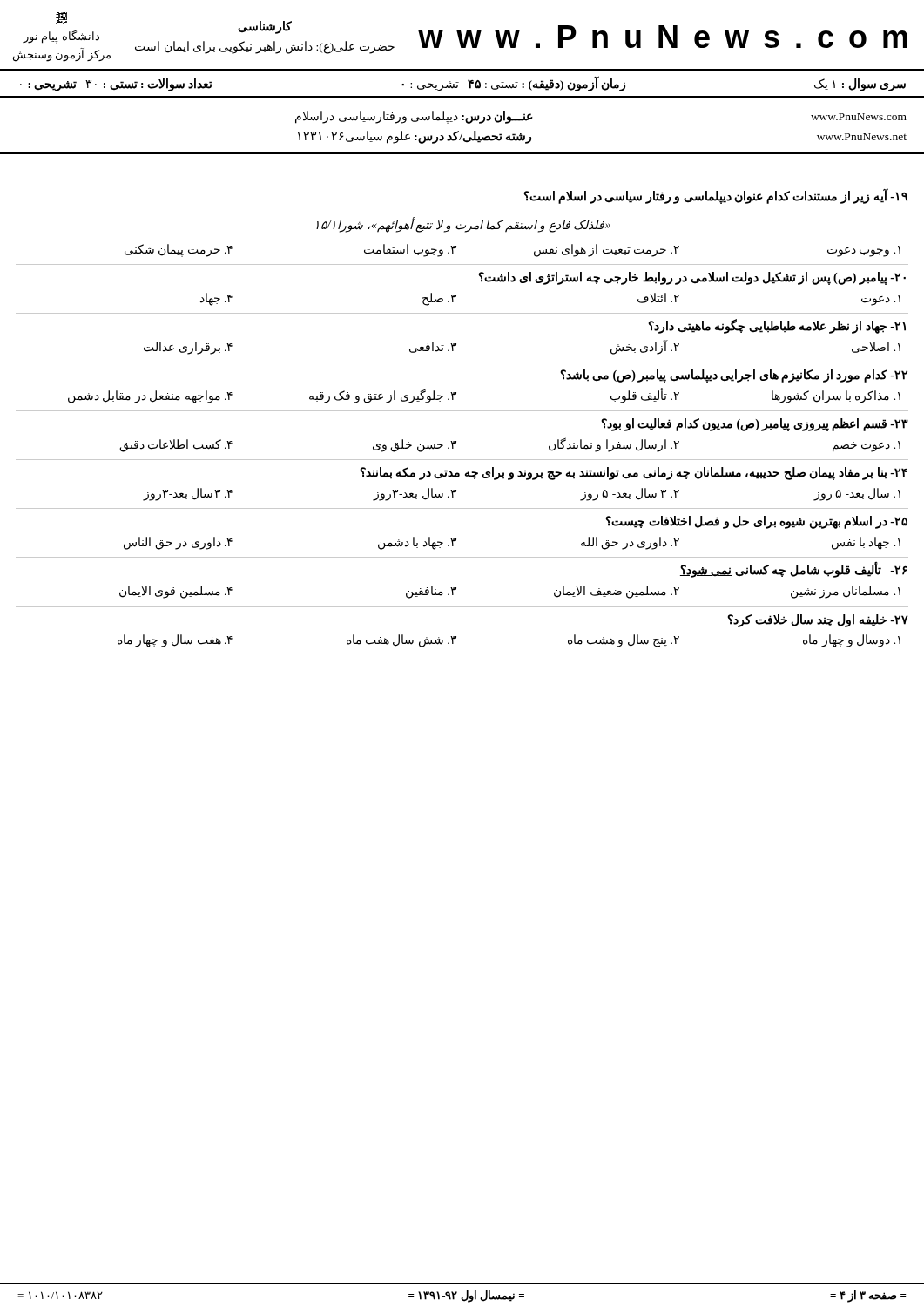This screenshot has height=1307, width=924.
Task: Click the passage that begins "۲۴- بنا بر مفاد پیمان صلح"
Action: pos(462,484)
